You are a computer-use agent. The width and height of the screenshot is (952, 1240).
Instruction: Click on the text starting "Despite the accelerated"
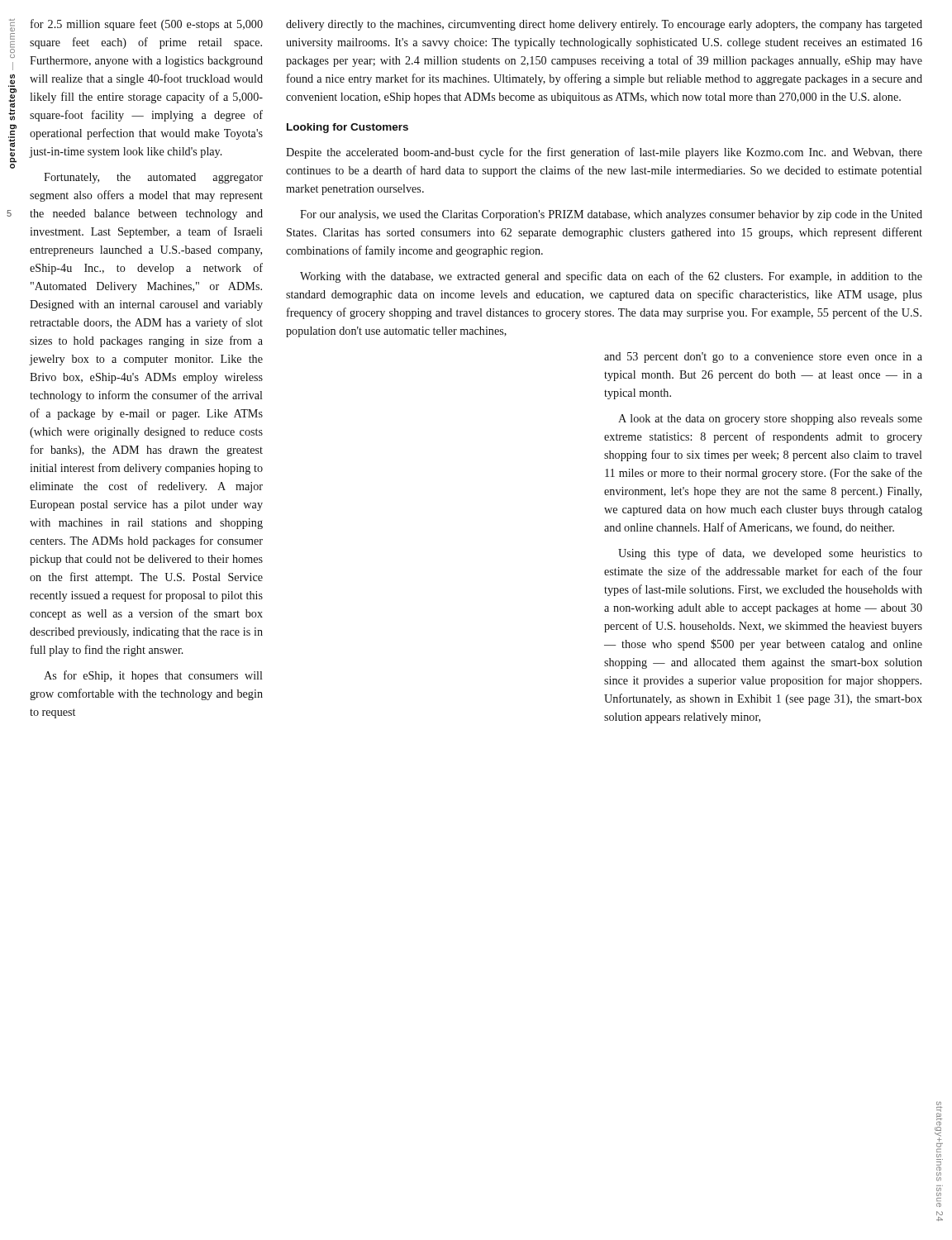[604, 241]
